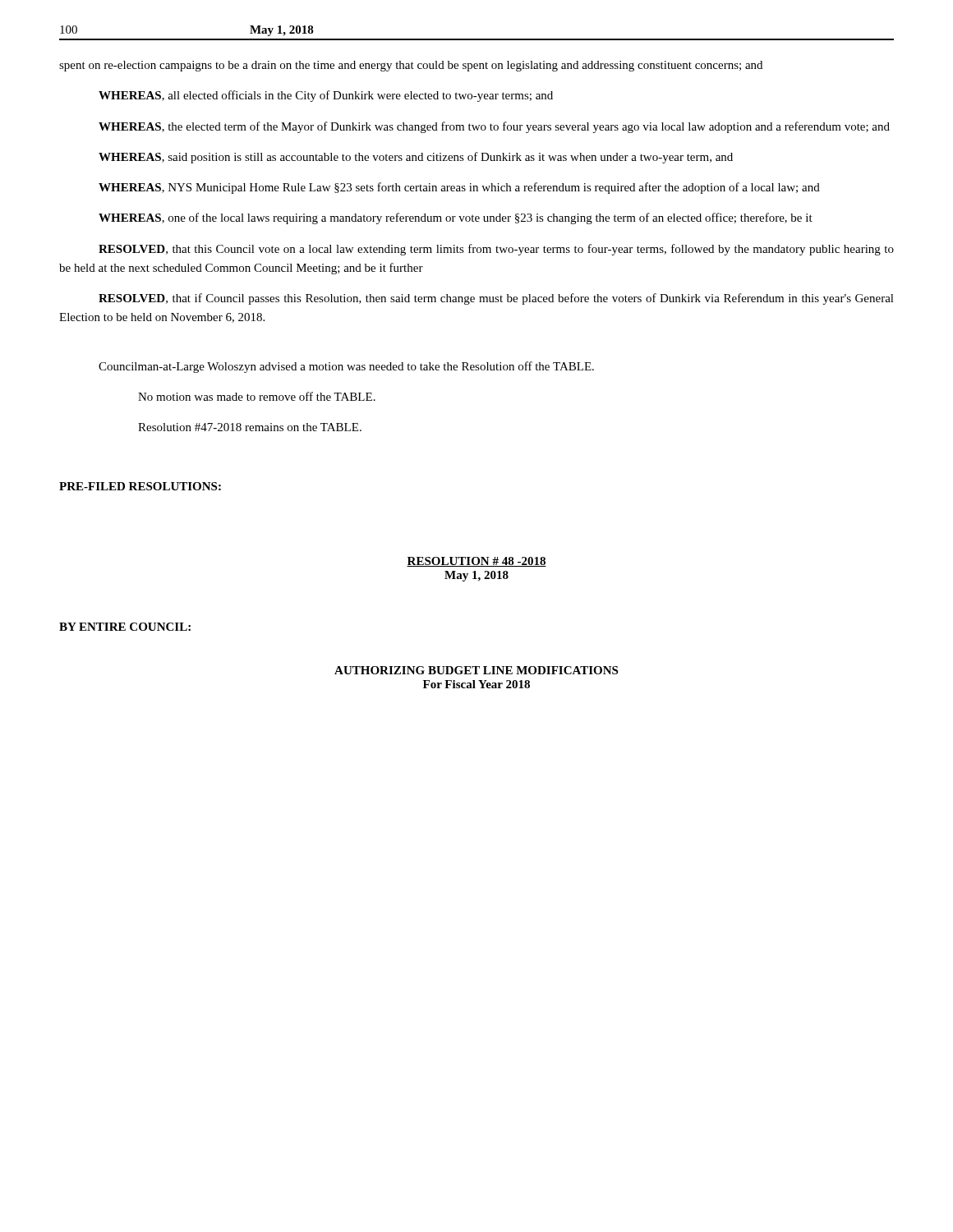Find the passage starting "WHEREAS, NYS Municipal Home Rule Law §23"
The image size is (953, 1232).
459,187
